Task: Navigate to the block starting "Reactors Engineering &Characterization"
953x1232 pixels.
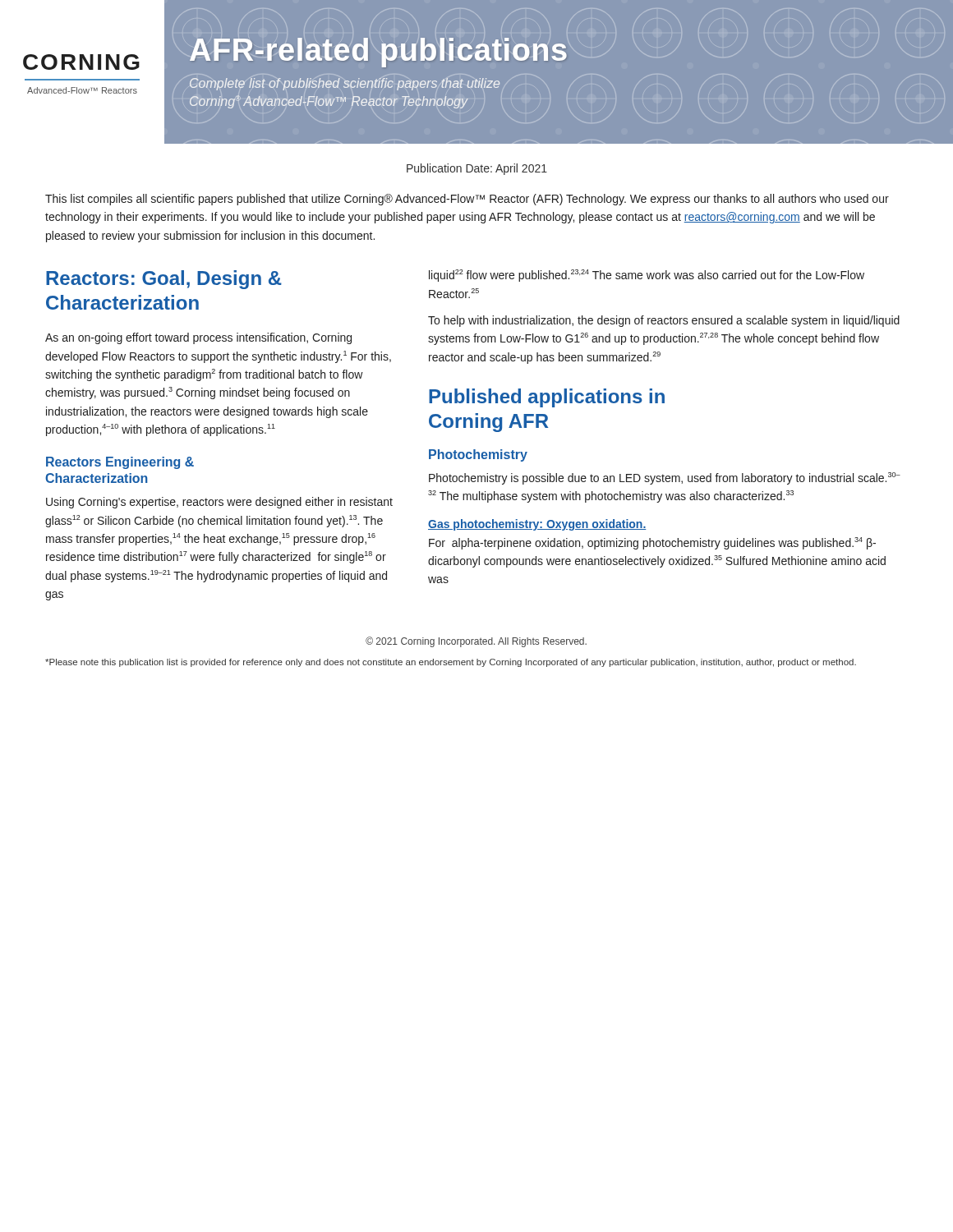Action: pos(120,470)
